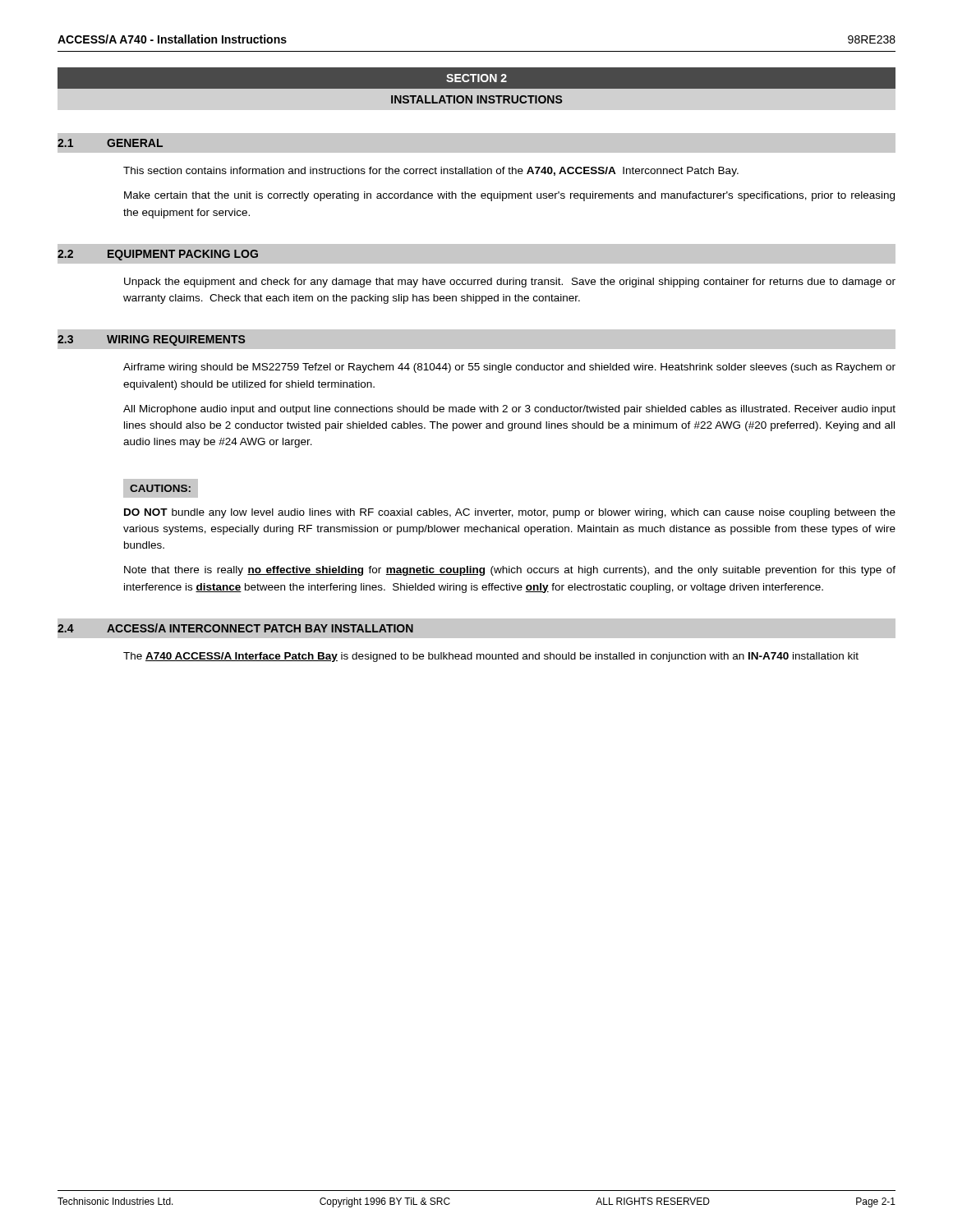Find the text block containing "This section contains information and instructions for"
The width and height of the screenshot is (953, 1232).
tap(431, 170)
